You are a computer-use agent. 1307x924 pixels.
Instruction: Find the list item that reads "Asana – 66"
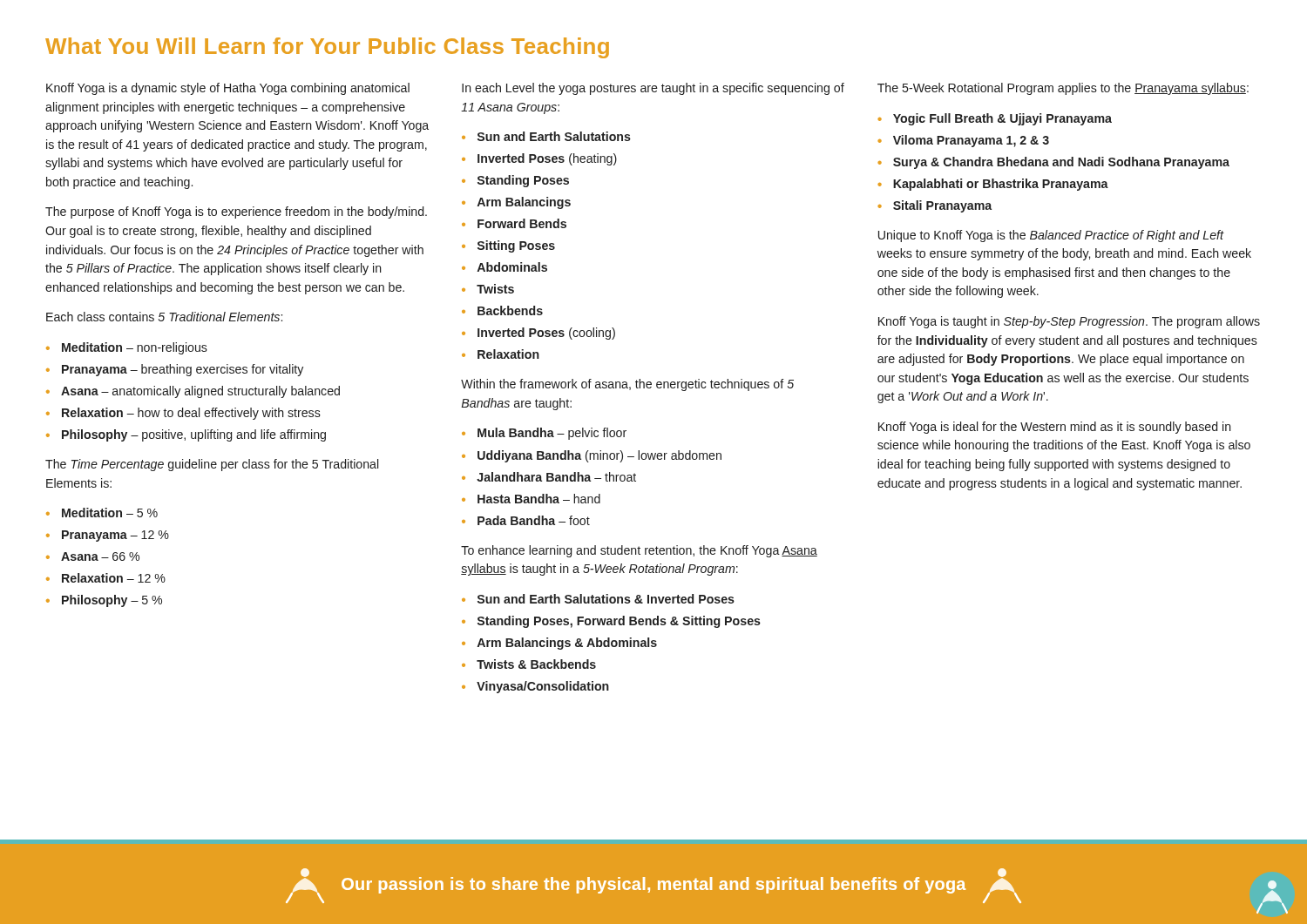pyautogui.click(x=101, y=557)
